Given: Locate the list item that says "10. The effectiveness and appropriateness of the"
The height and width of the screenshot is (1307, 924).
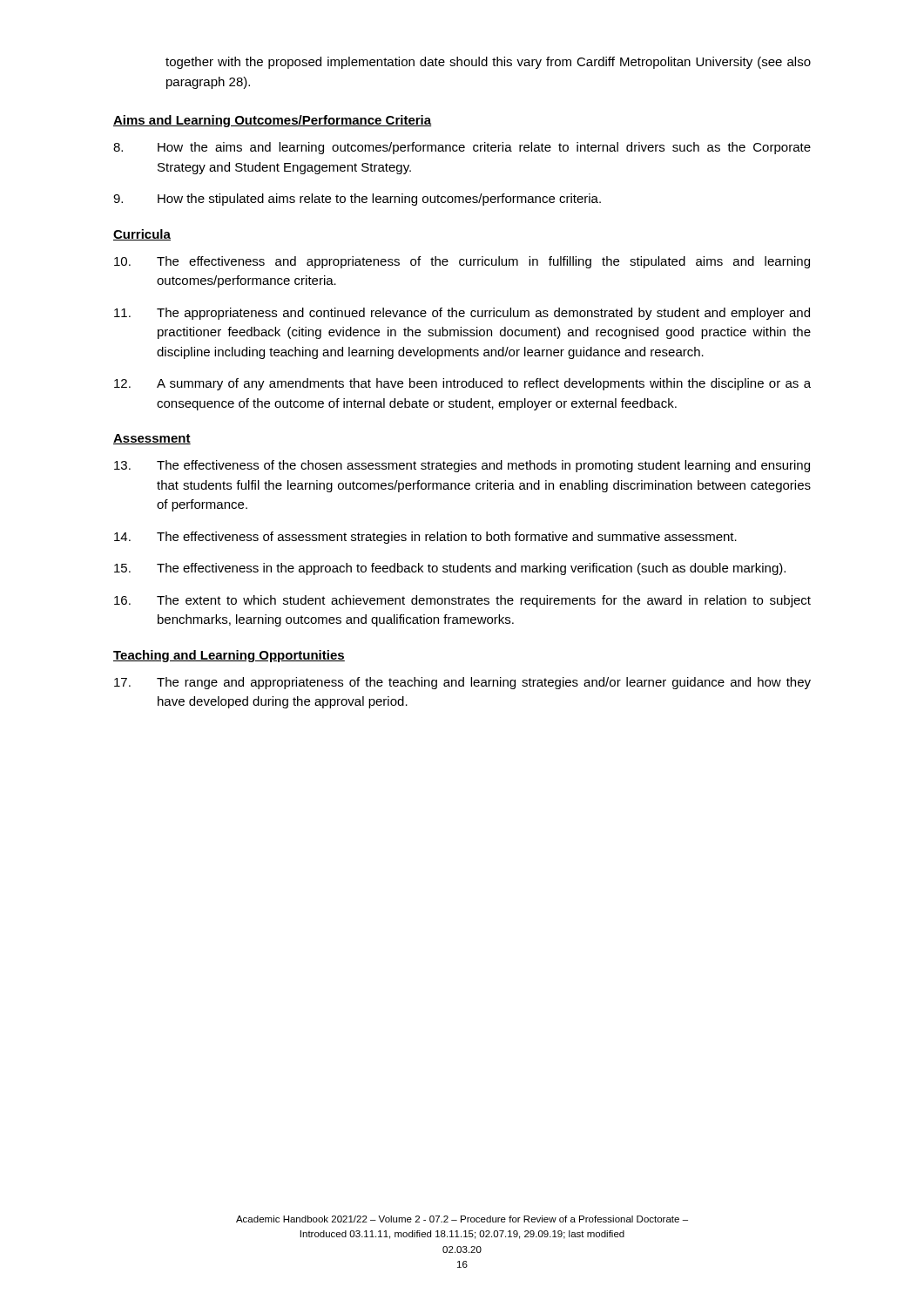Looking at the screenshot, I should click(x=462, y=271).
